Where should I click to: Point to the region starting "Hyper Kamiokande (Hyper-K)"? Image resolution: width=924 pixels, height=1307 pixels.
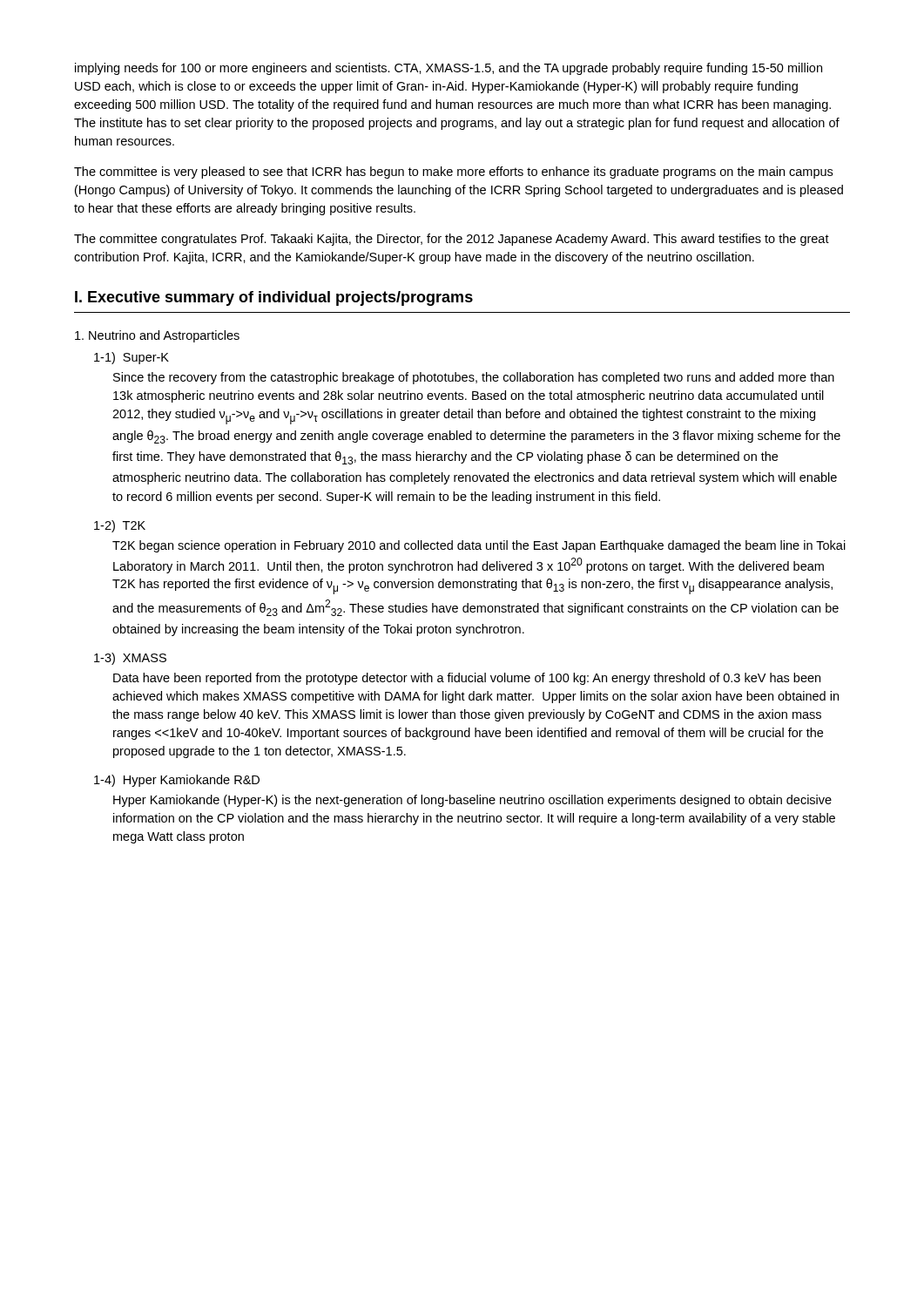[x=474, y=818]
